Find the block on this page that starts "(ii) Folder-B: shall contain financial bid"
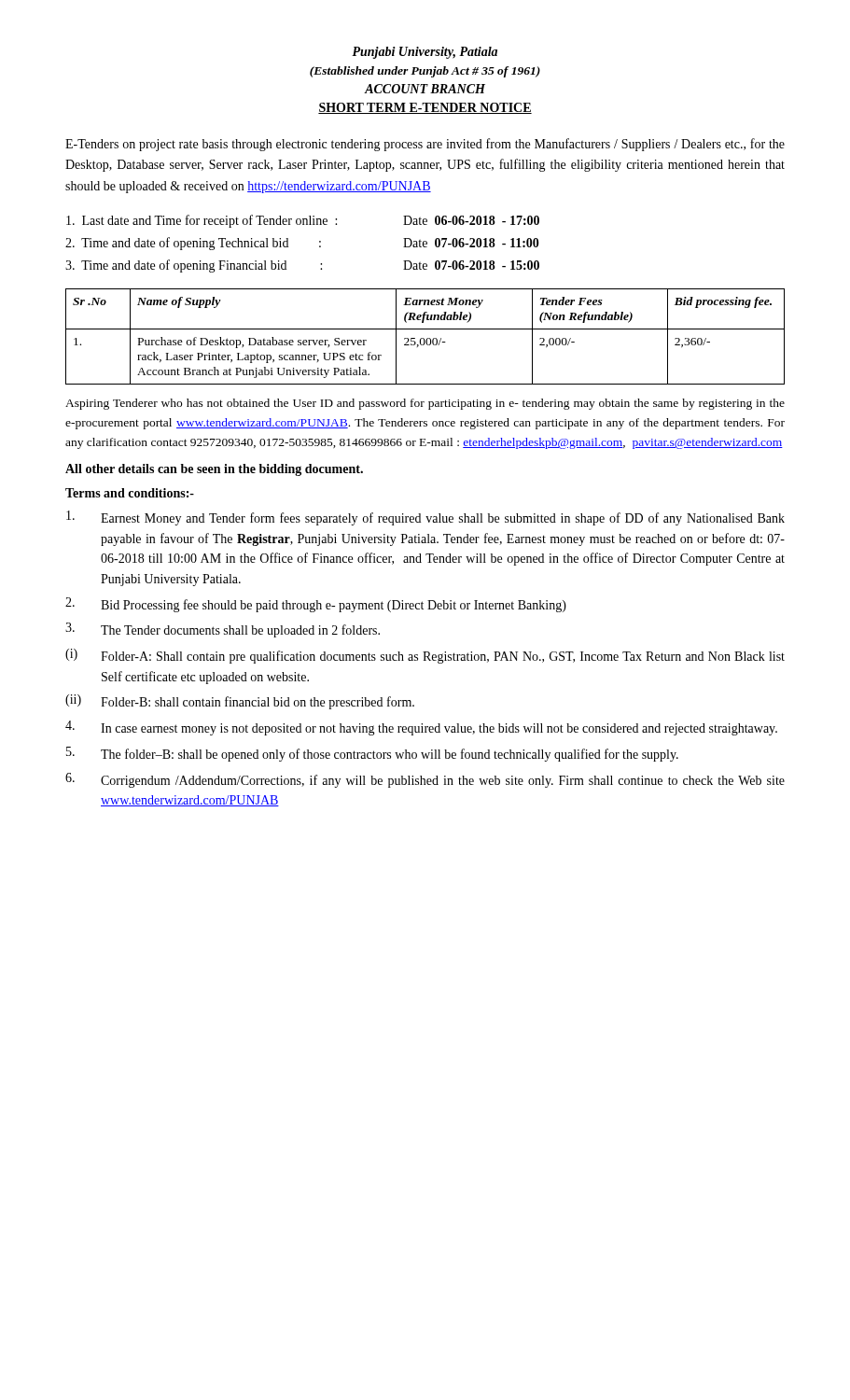This screenshot has height=1400, width=850. [x=425, y=703]
